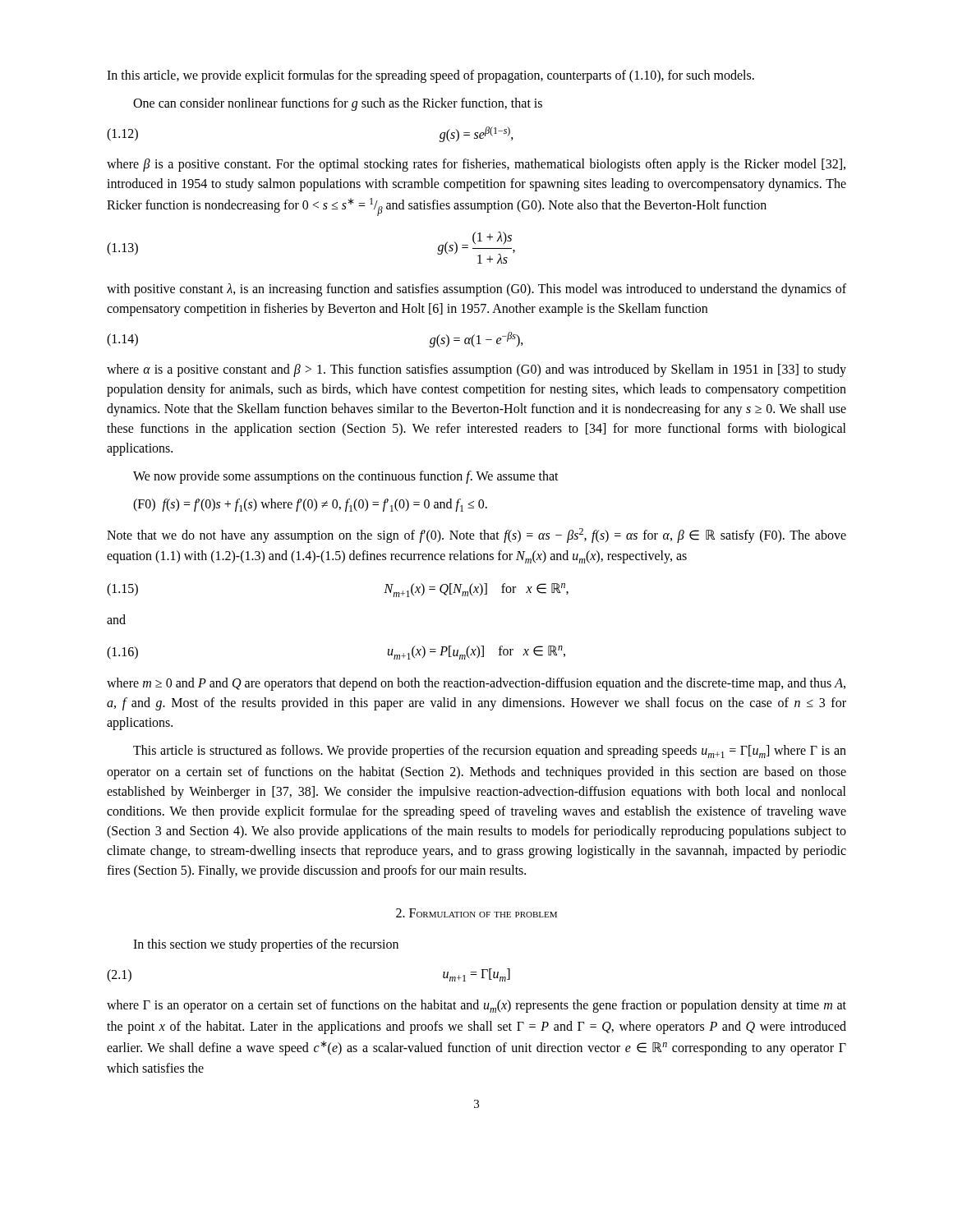
Task: Where is the formula that starts "(2.1) um+1 ="?
Action: point(476,975)
